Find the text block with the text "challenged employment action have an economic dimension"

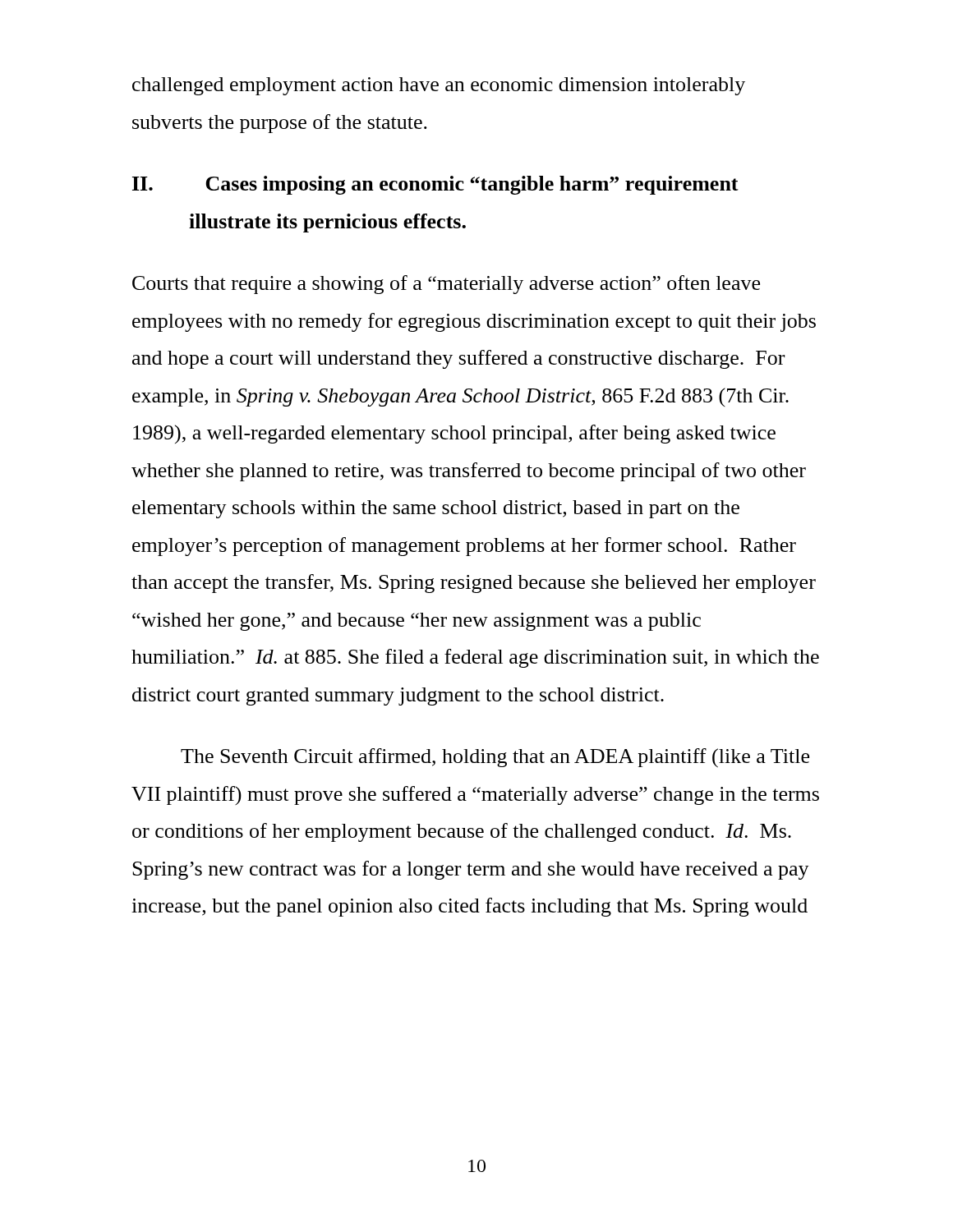[439, 86]
